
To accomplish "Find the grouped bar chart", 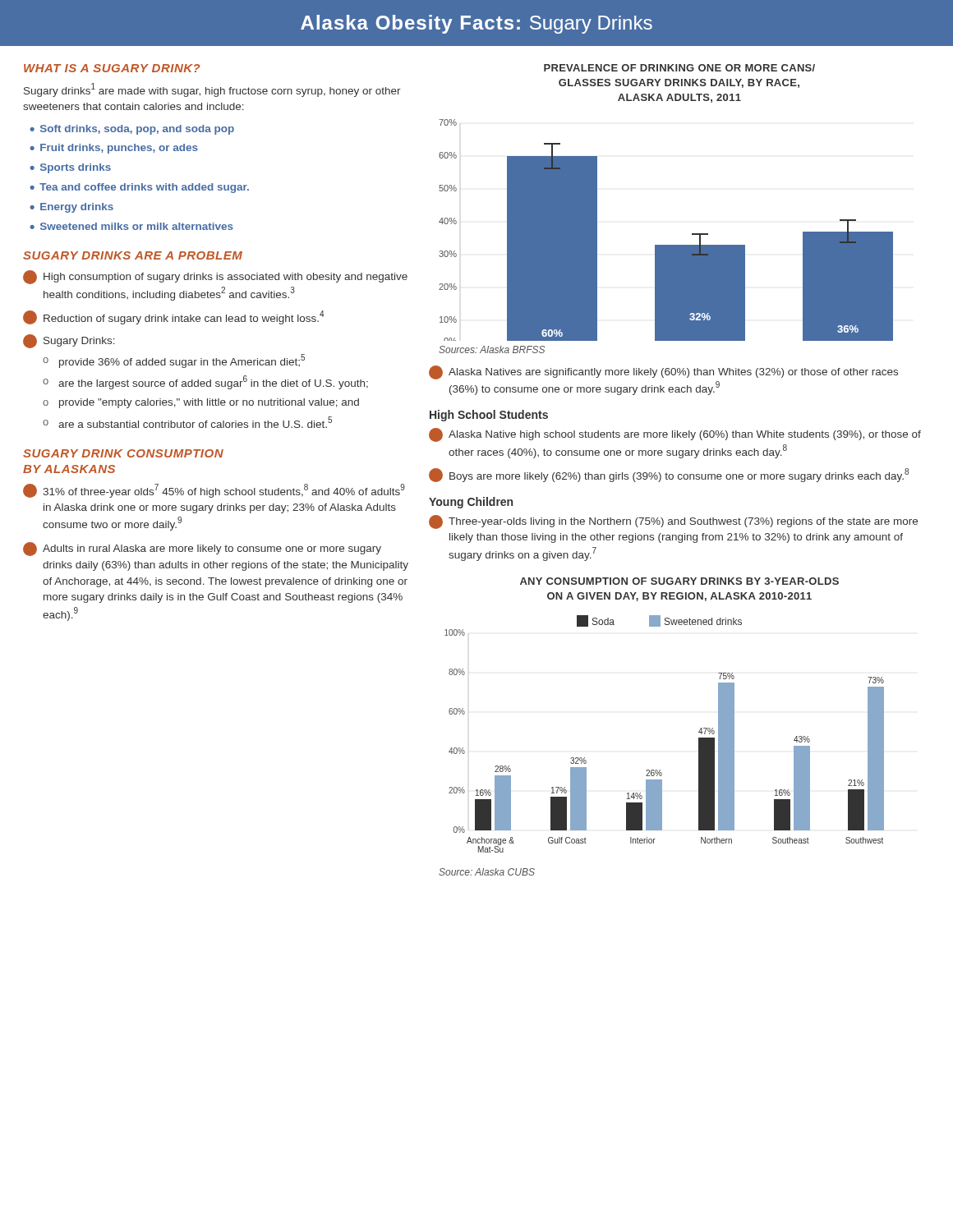I will pos(679,736).
